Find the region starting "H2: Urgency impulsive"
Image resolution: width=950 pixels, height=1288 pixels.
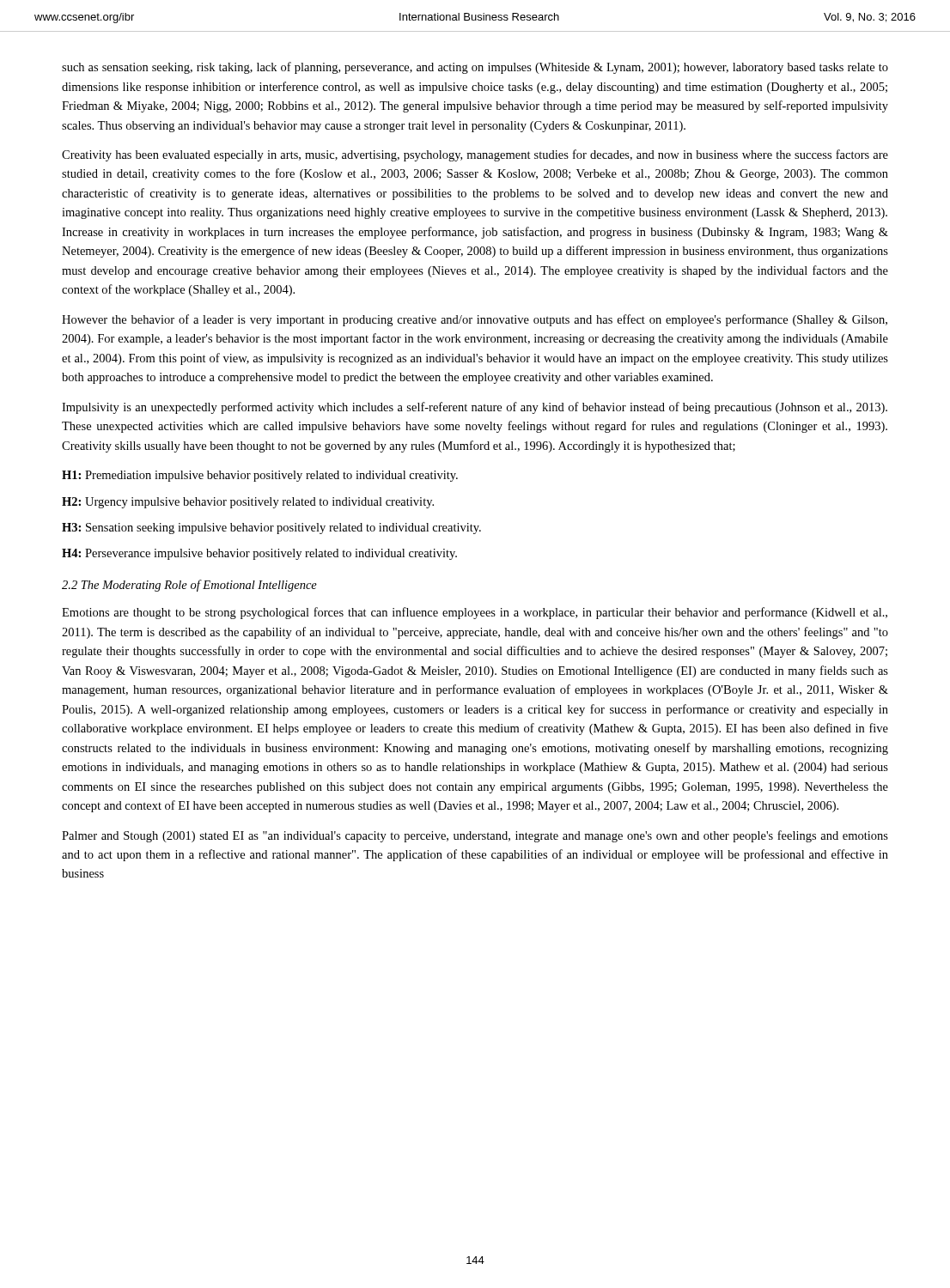pos(248,503)
